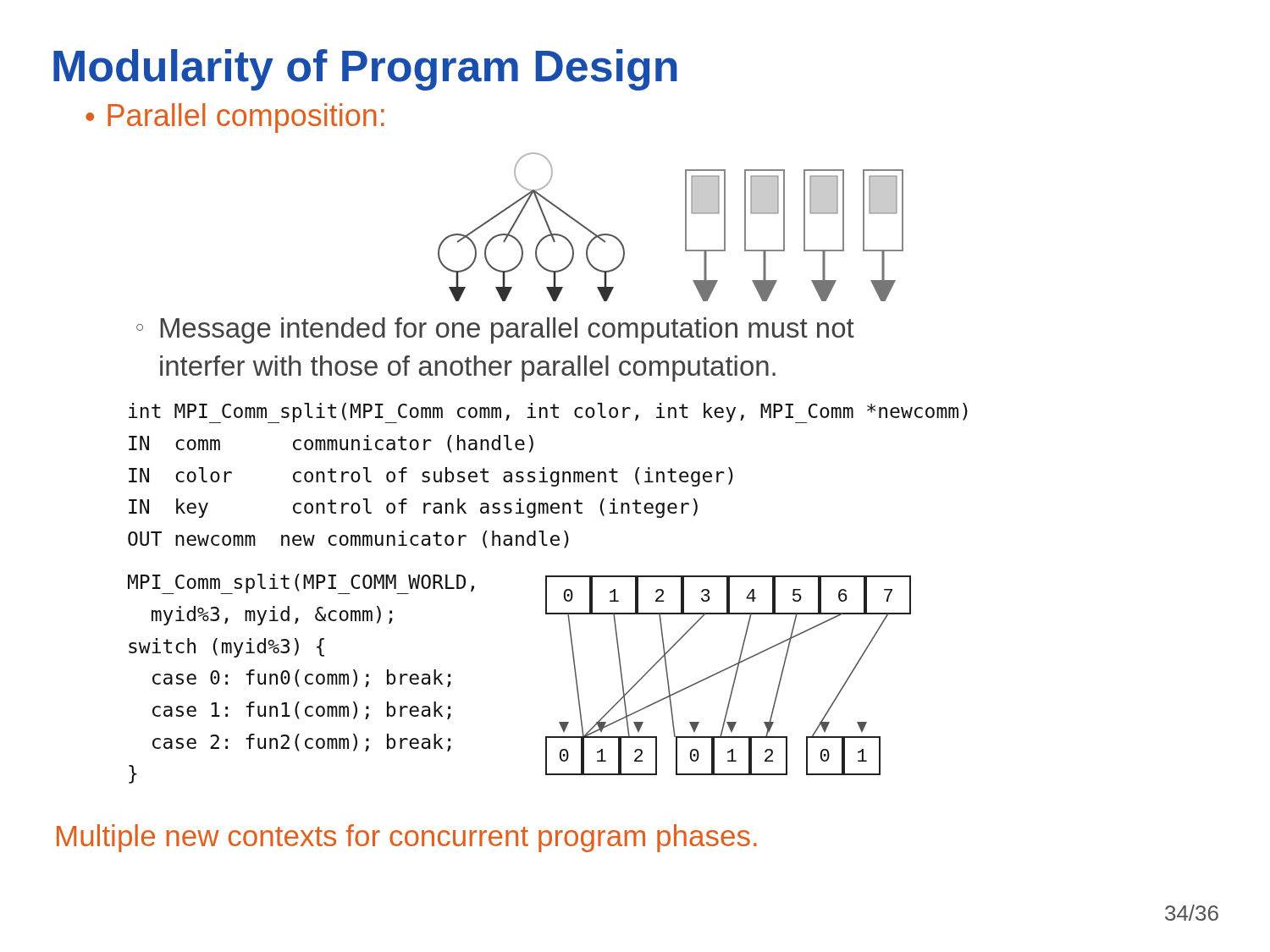Find the block on this page that starts "○ Message intended for one parallel"
The height and width of the screenshot is (952, 1270).
tap(495, 348)
